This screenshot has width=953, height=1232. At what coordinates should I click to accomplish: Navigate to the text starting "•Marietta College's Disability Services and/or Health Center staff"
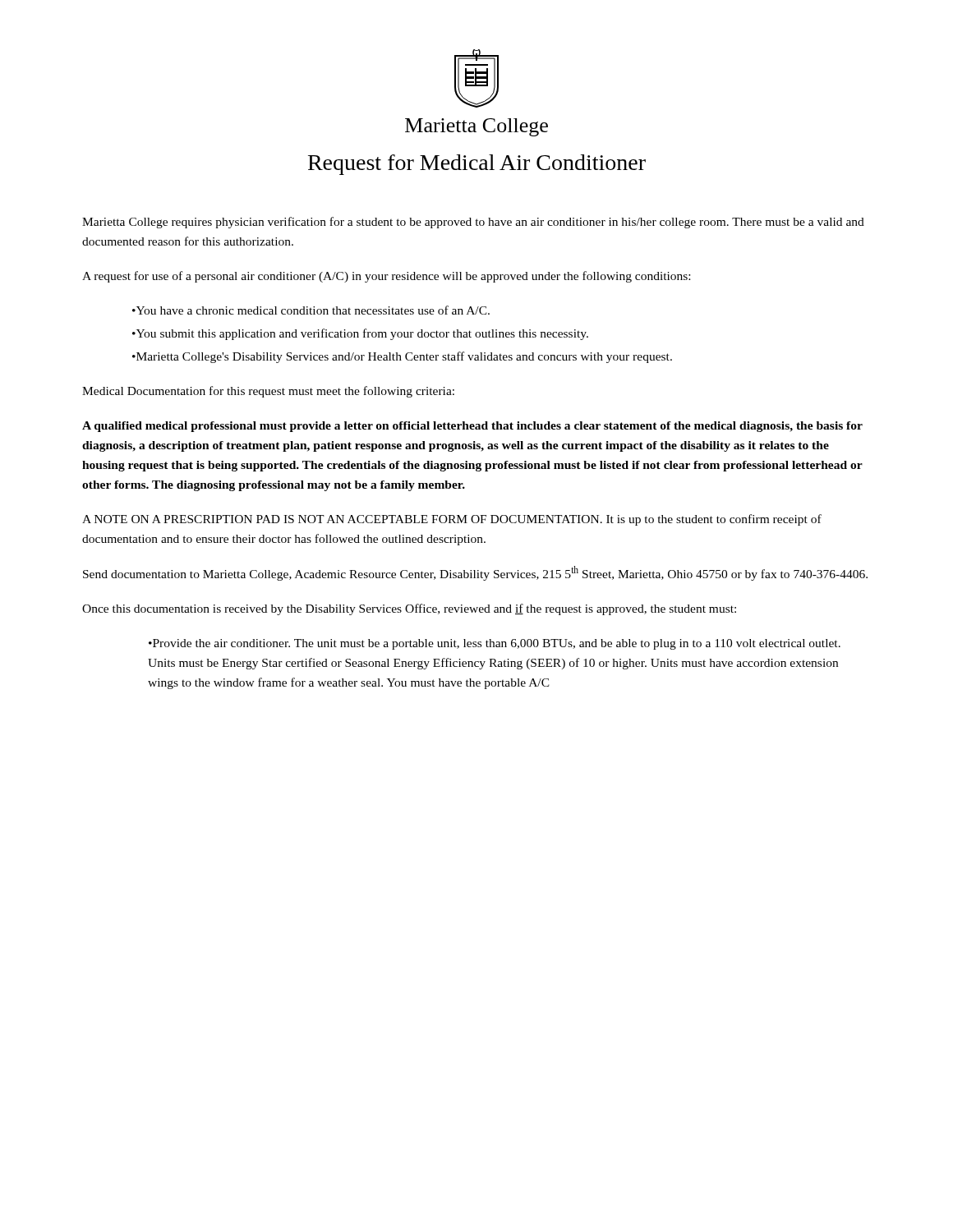(402, 356)
